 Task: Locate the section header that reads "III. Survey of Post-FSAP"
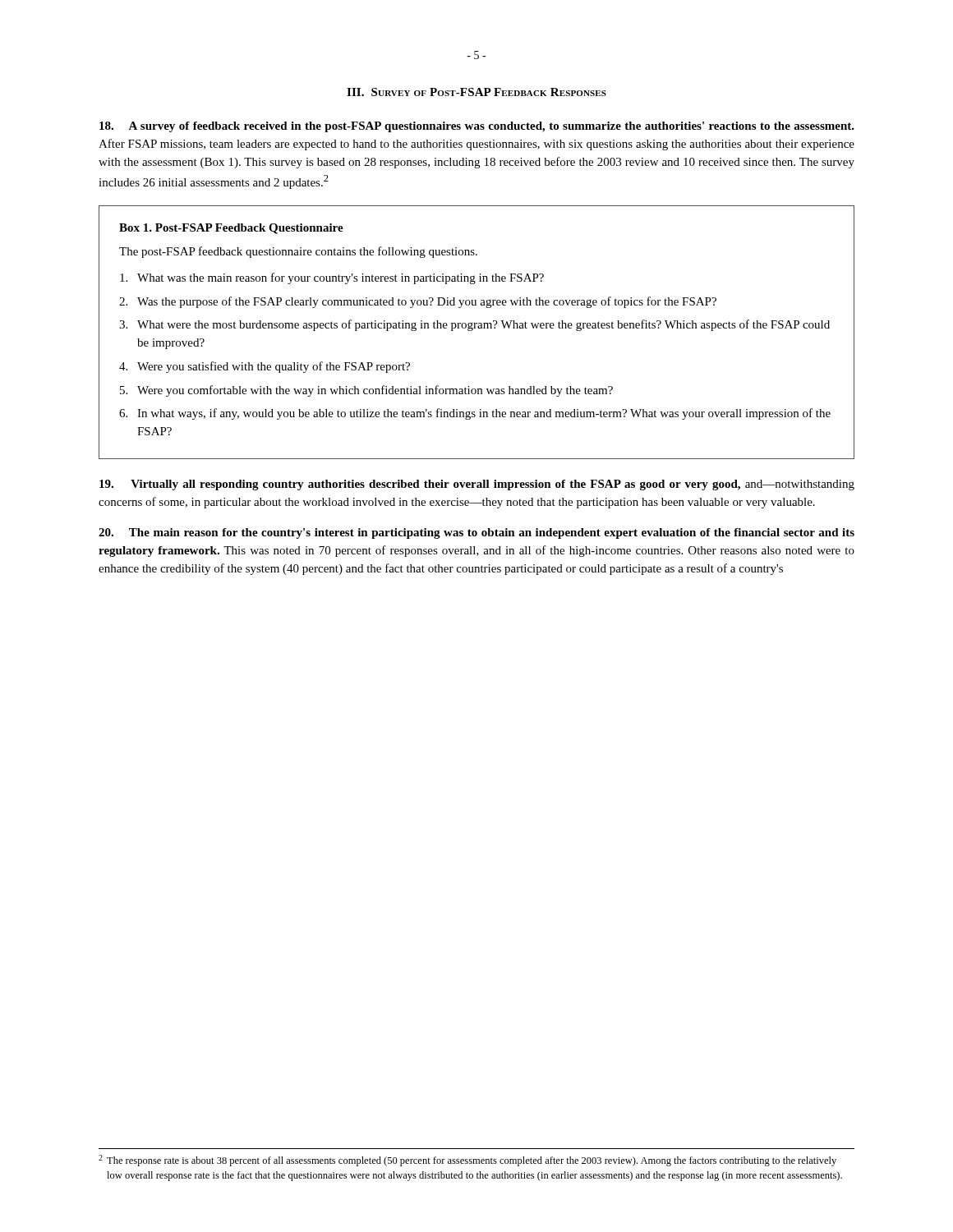(x=476, y=92)
